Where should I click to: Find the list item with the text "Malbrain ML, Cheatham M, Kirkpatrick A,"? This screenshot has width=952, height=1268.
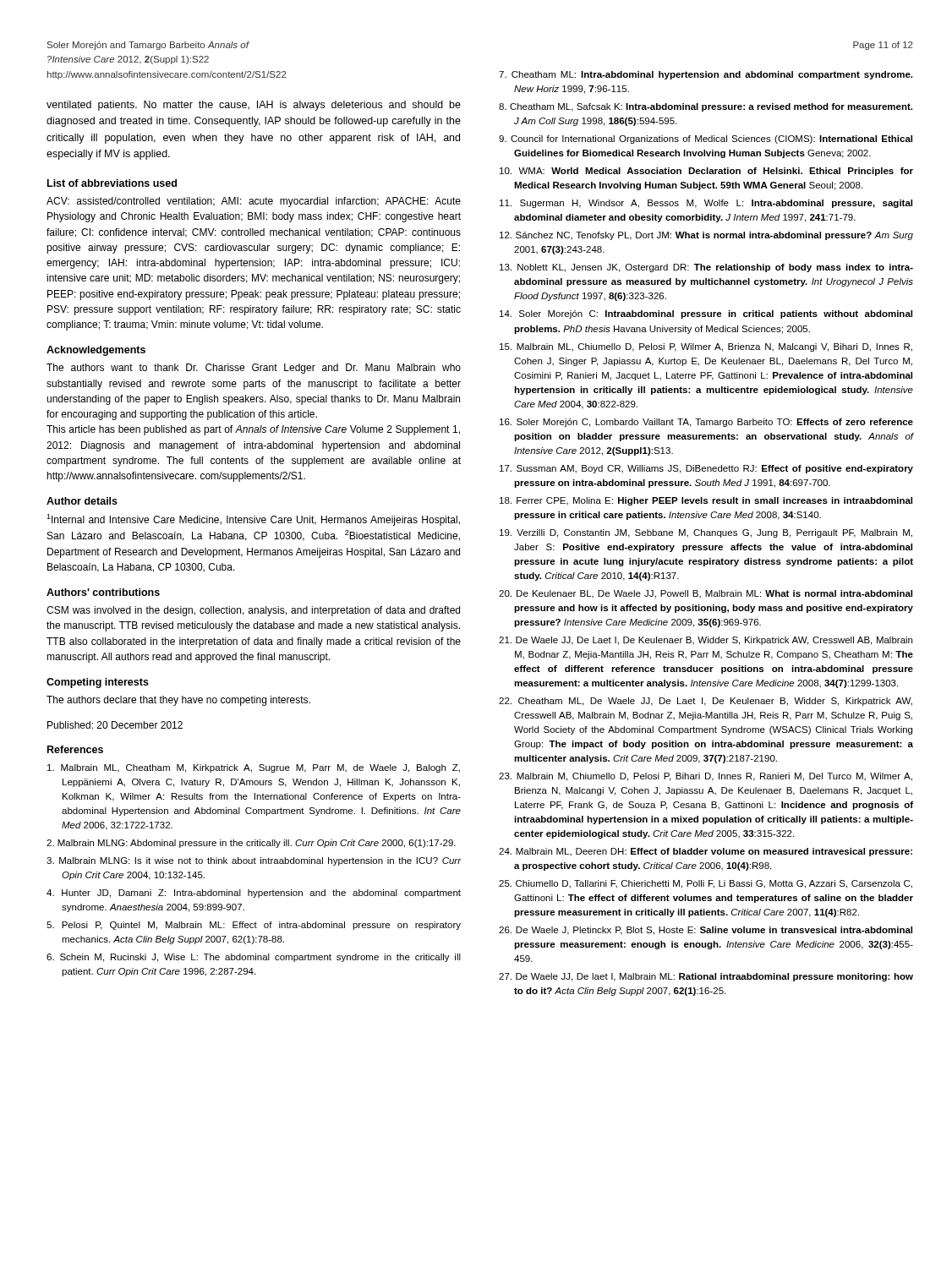[x=254, y=796]
